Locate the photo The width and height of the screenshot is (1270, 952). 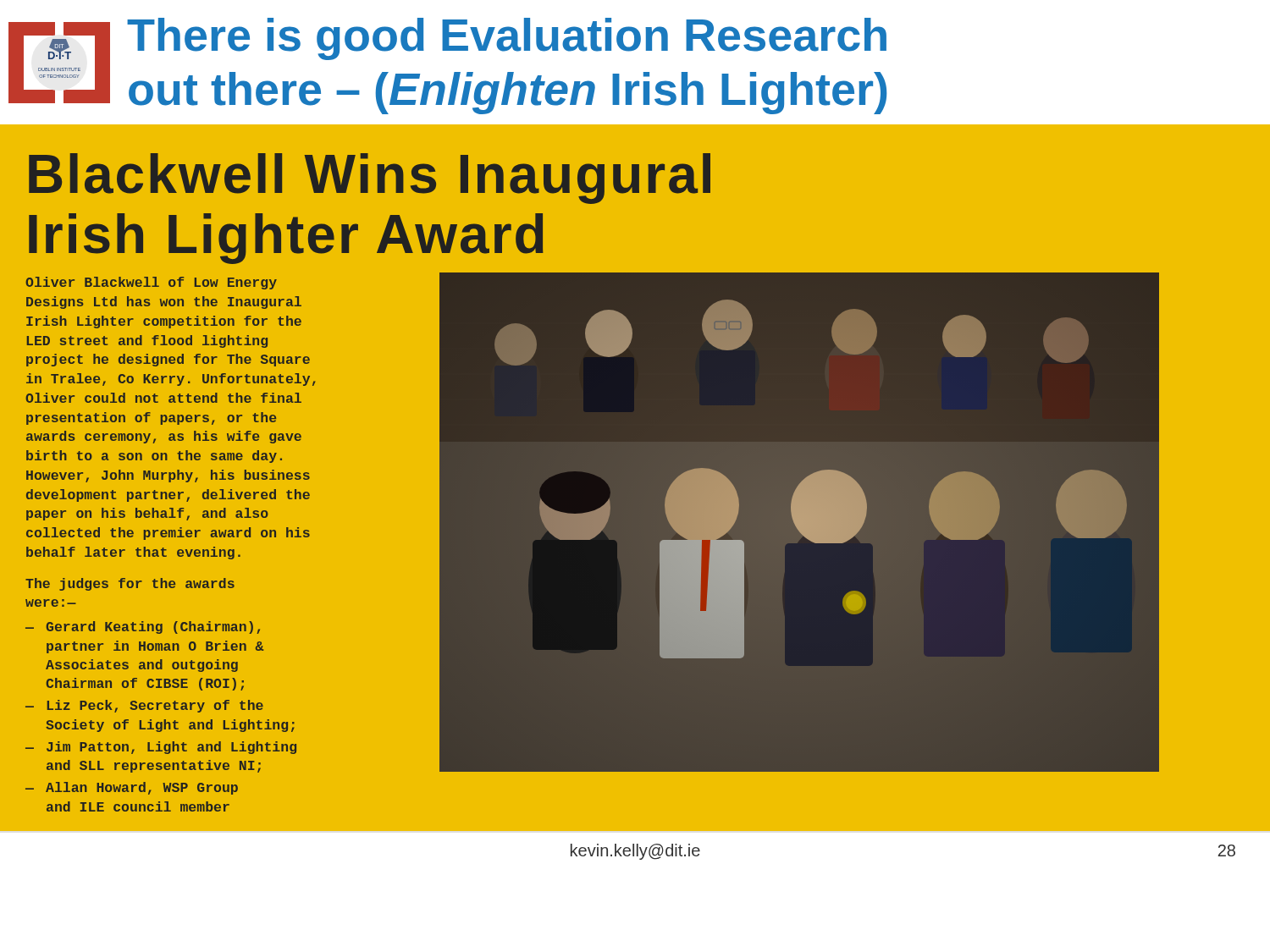pos(799,522)
